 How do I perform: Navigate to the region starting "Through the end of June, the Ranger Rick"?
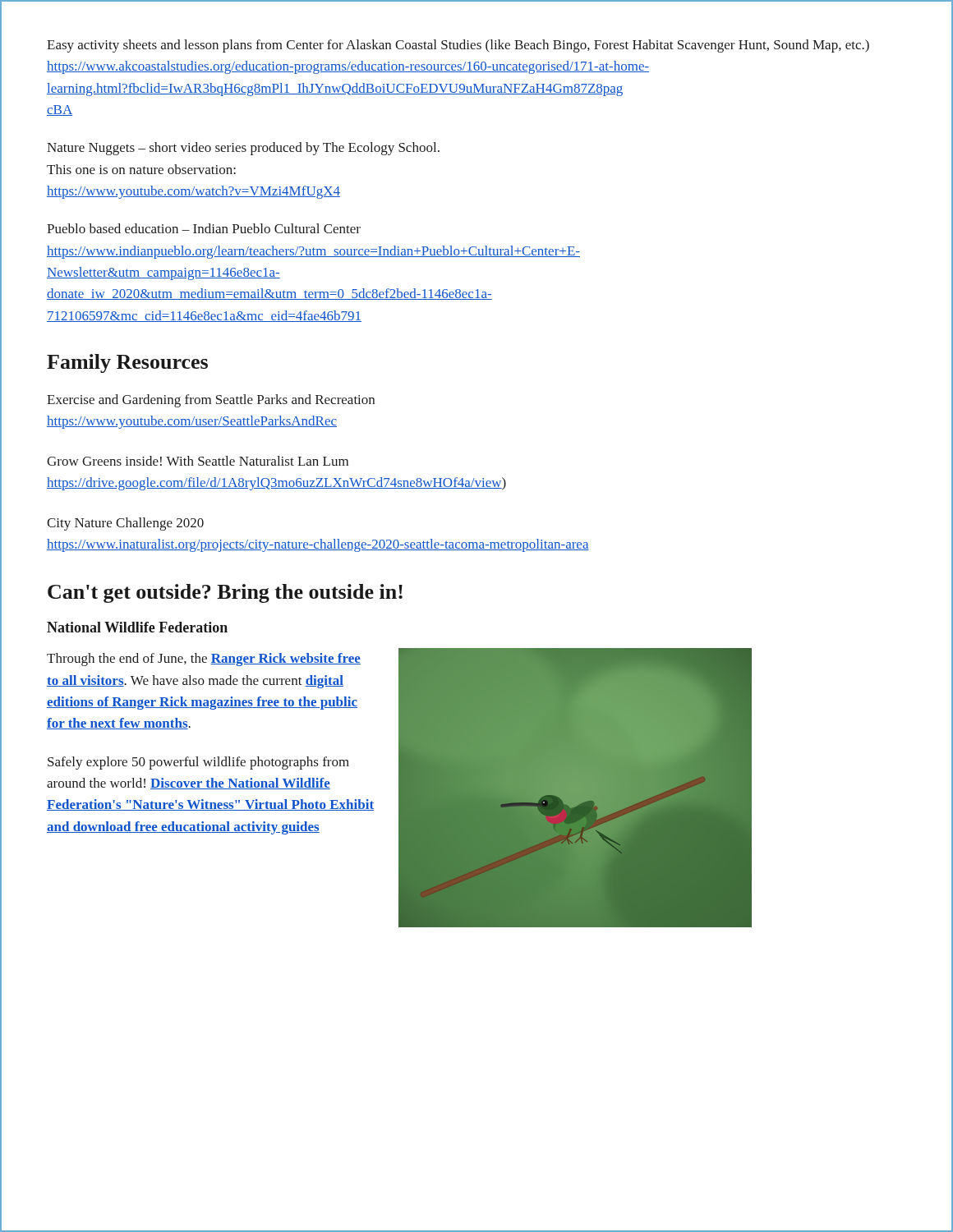[204, 691]
